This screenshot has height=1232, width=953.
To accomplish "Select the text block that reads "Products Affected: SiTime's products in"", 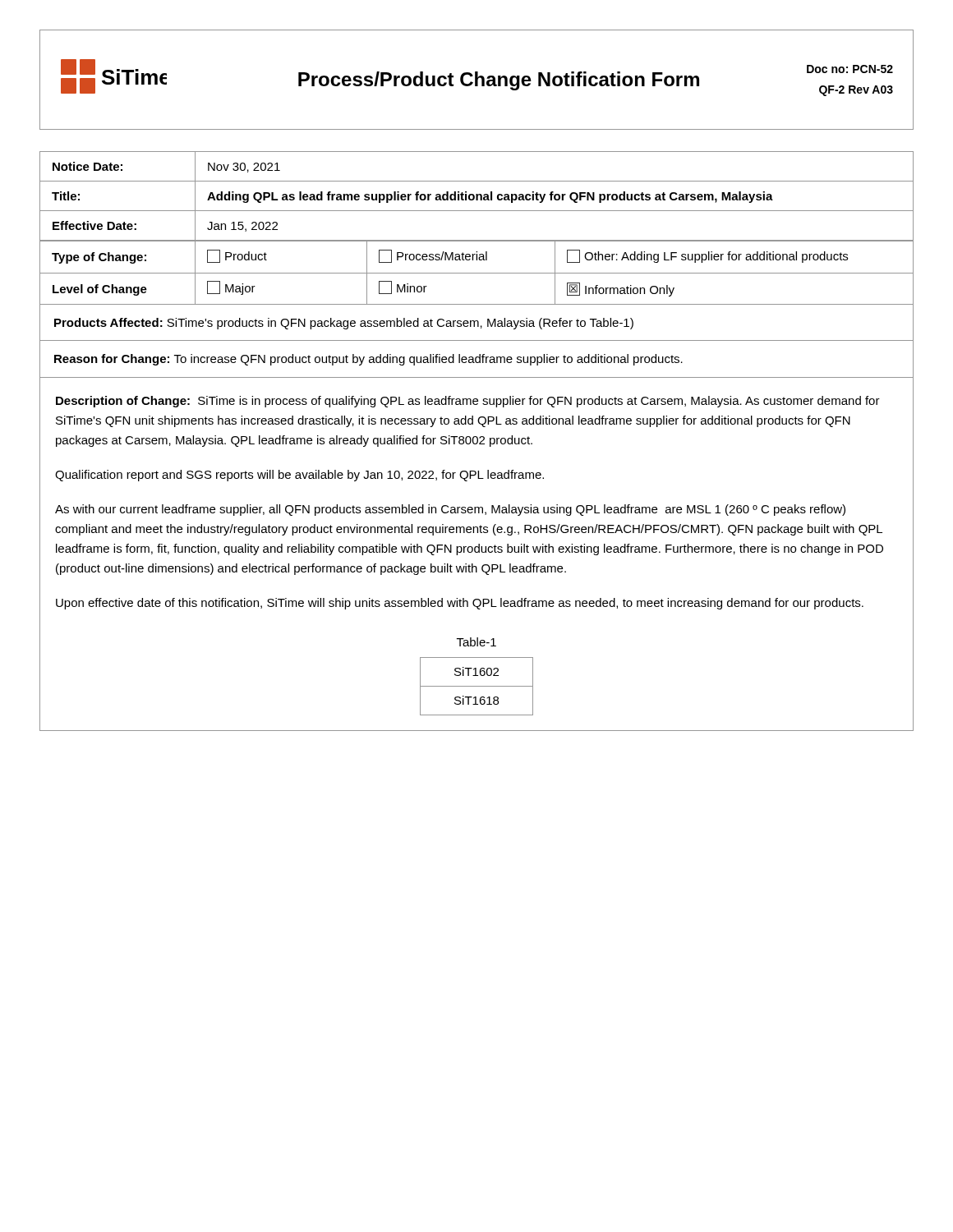I will (344, 322).
